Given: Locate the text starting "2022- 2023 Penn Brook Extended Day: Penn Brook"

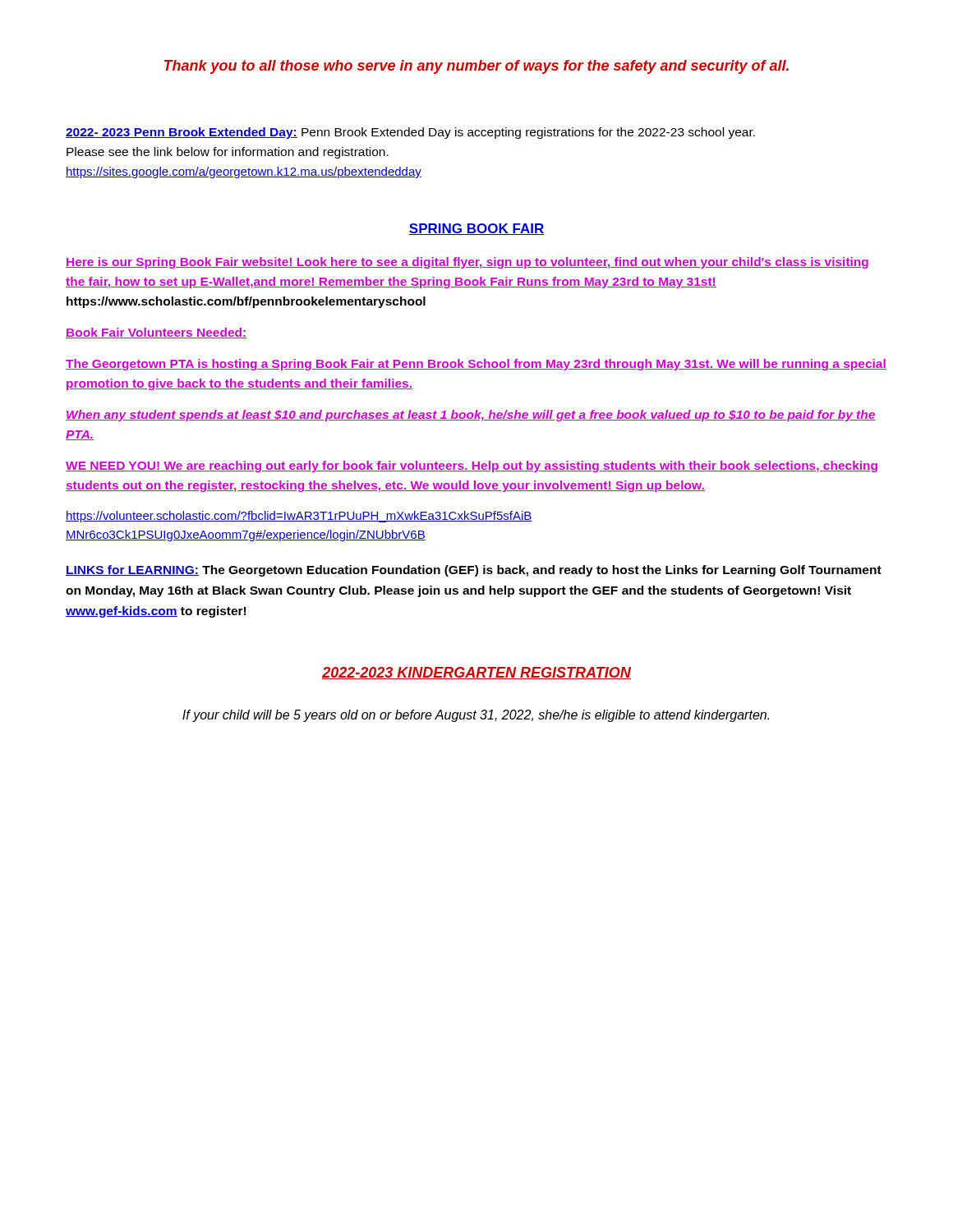Looking at the screenshot, I should (410, 133).
